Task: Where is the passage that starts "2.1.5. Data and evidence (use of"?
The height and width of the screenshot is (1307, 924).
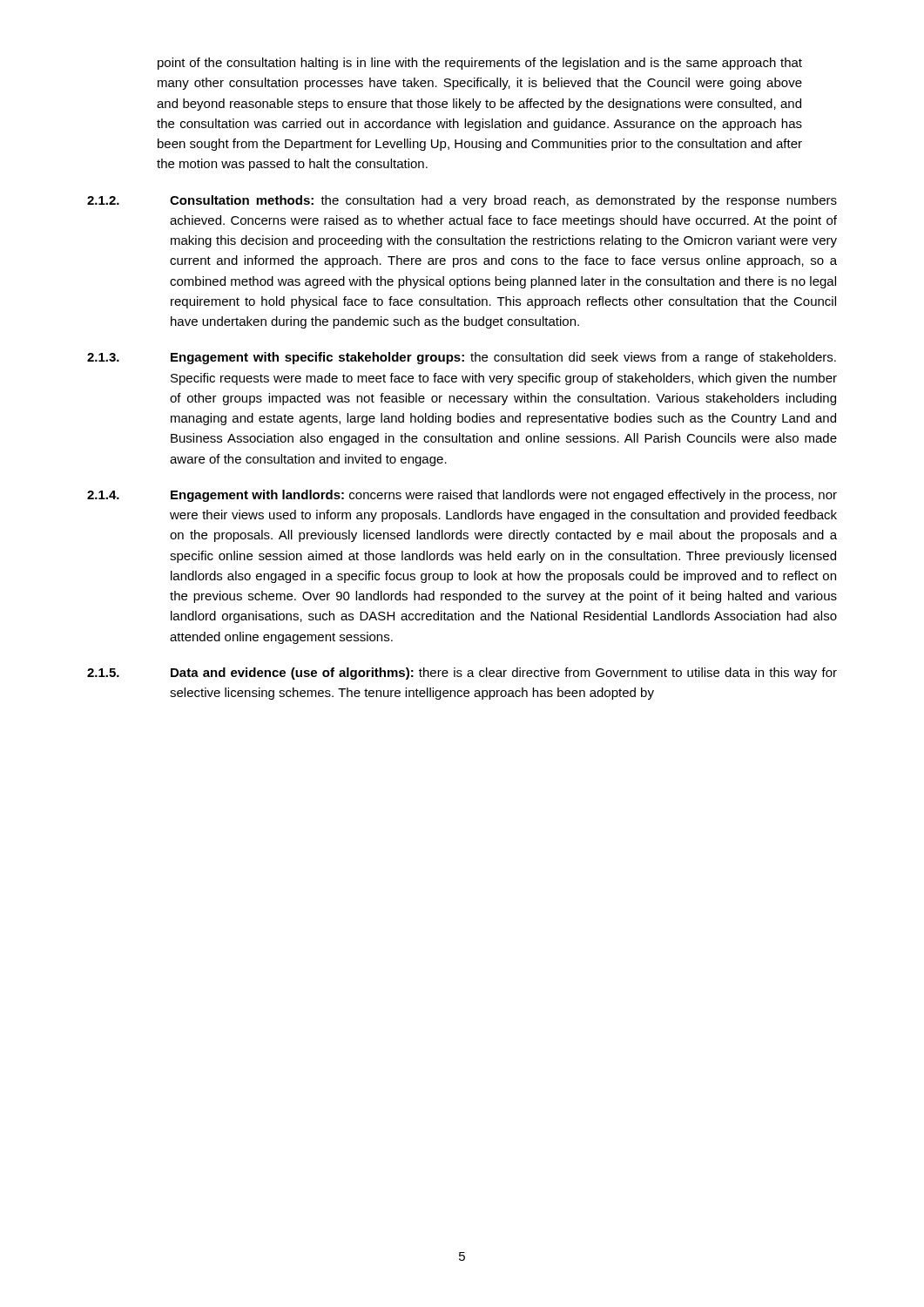Action: [x=462, y=682]
